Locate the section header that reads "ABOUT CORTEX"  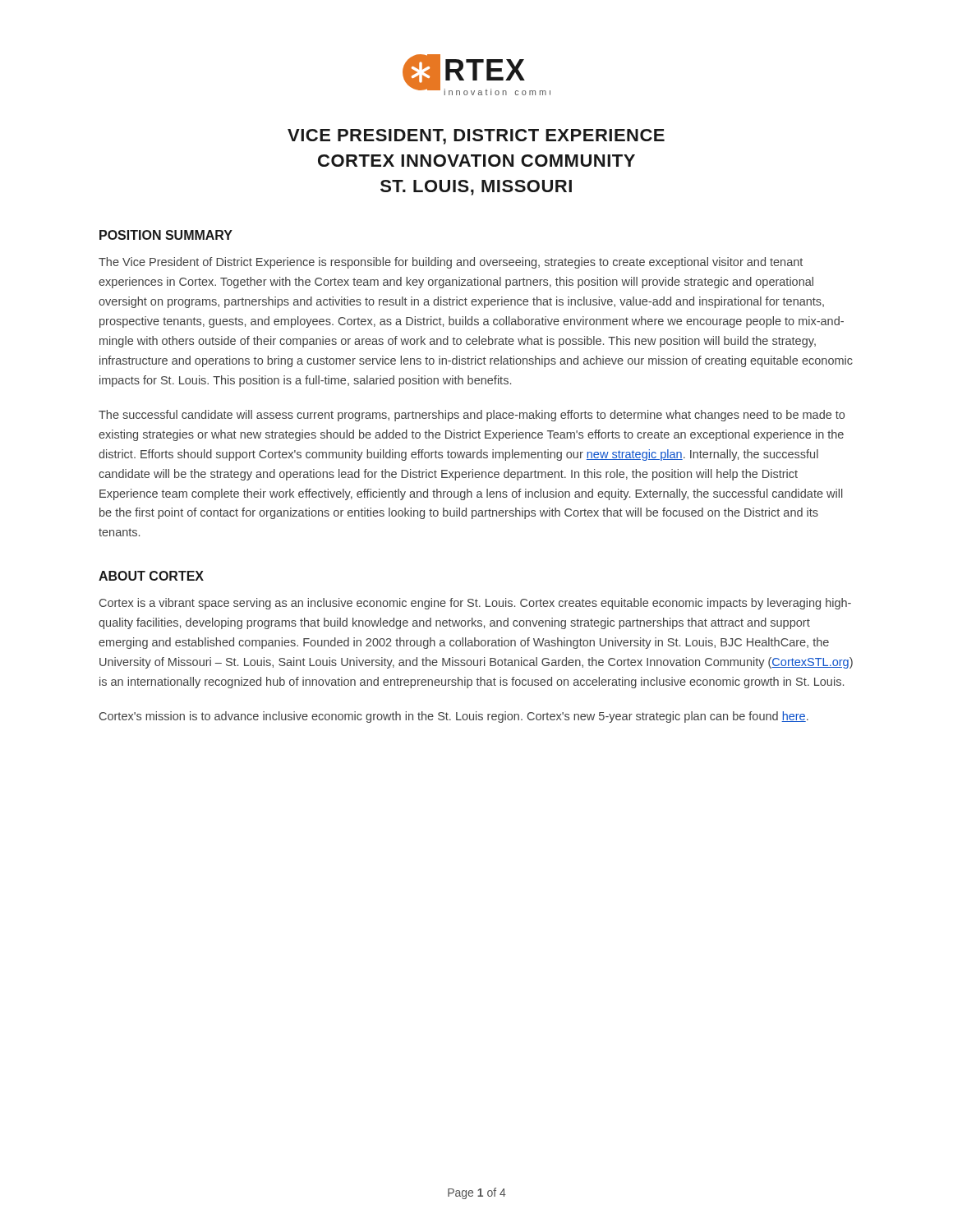point(151,576)
